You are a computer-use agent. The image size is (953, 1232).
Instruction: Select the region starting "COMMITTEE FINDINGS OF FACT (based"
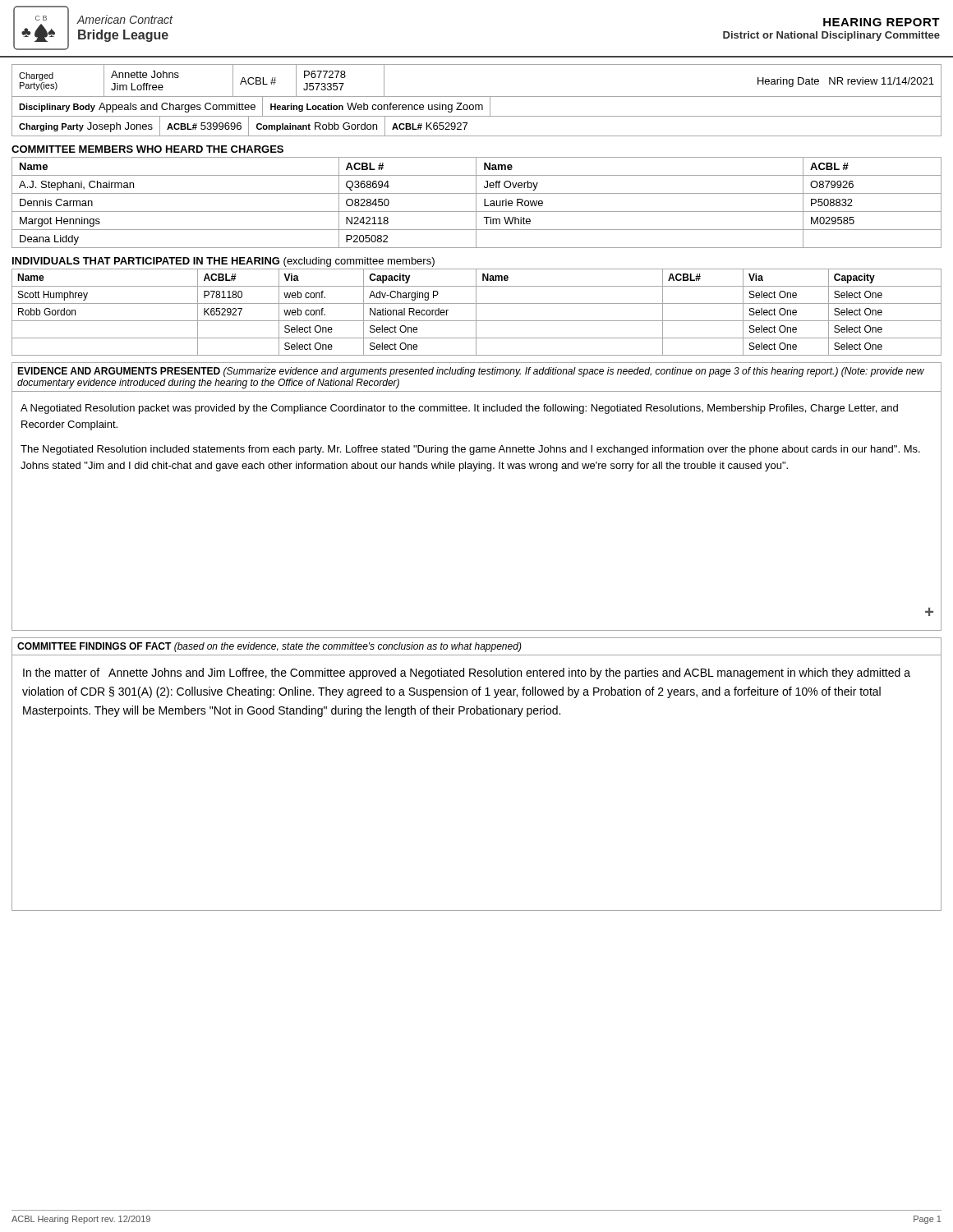pyautogui.click(x=269, y=646)
